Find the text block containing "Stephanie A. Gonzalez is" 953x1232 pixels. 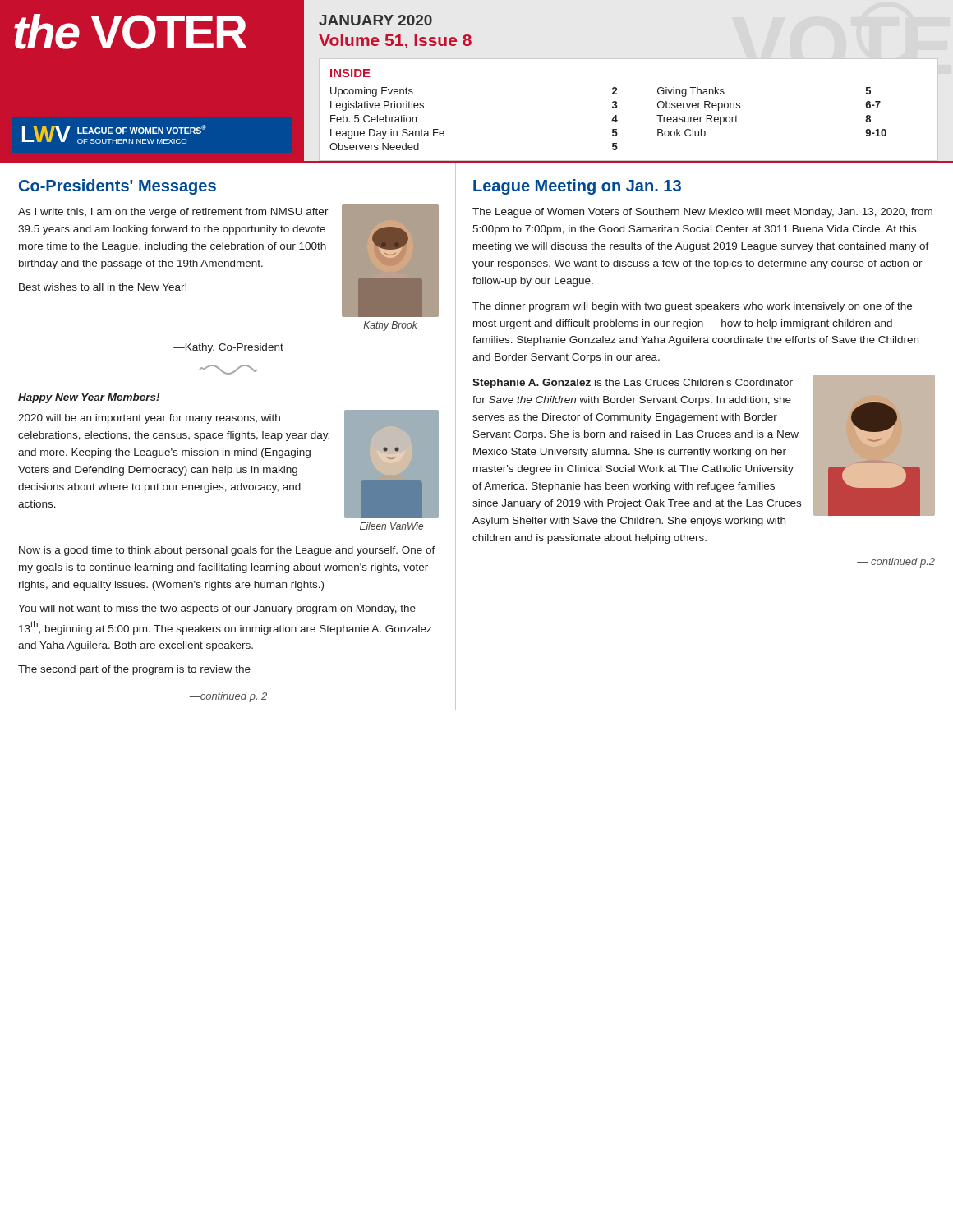(x=637, y=460)
